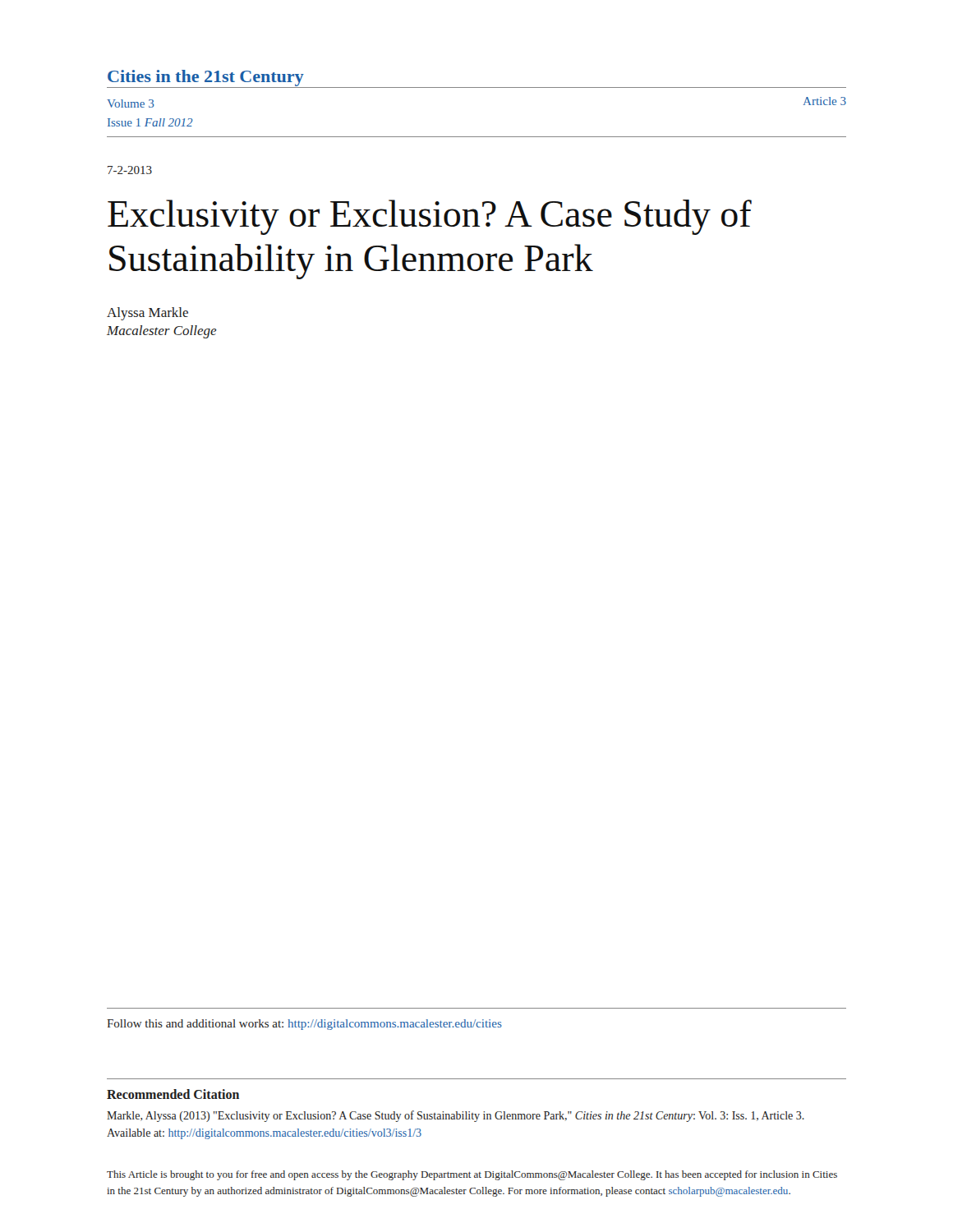Click on the text block starting "Cities in the 21st Century"
Viewport: 953px width, 1232px height.
(476, 76)
